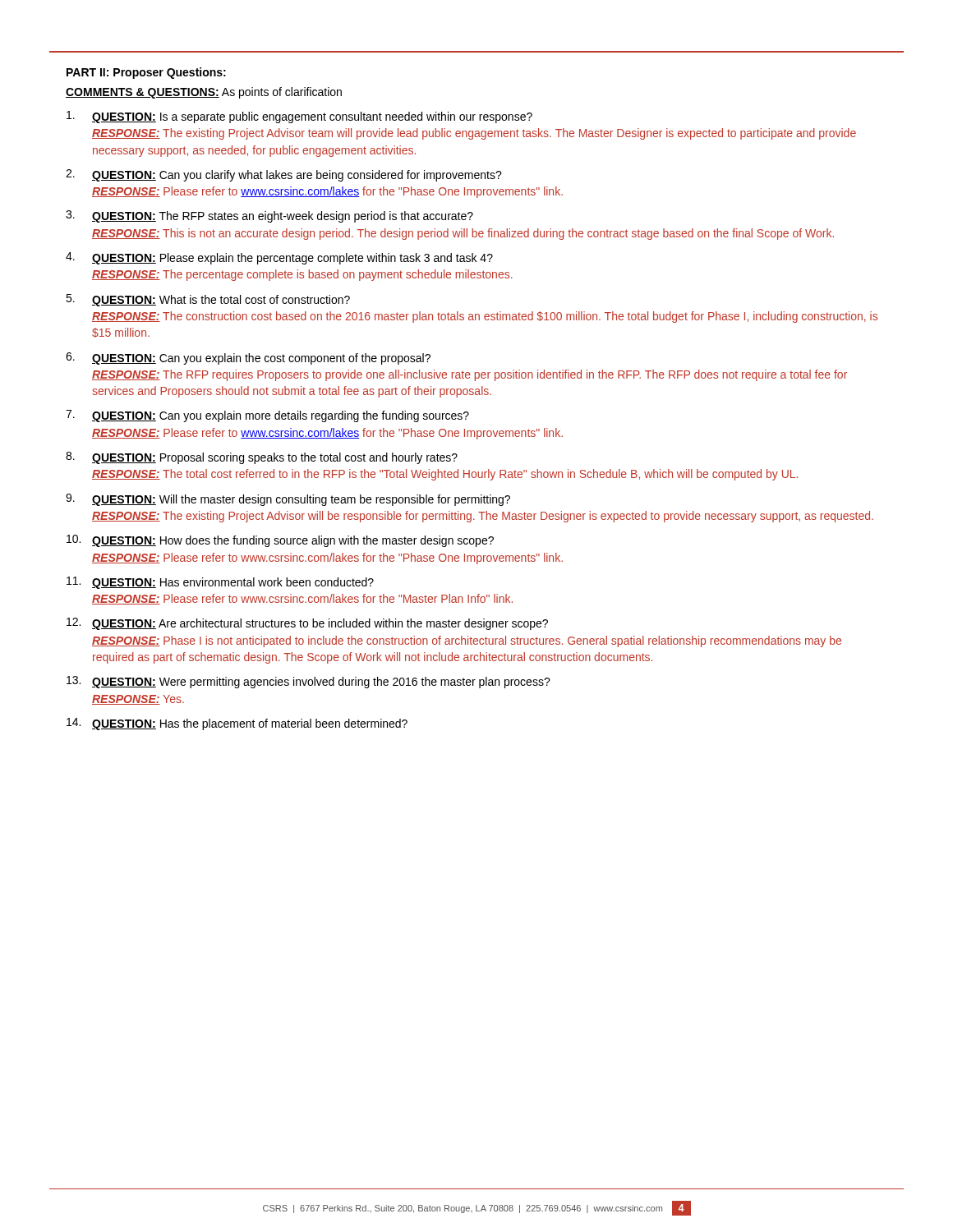Click the passage that begins "9. QUESTION: Will the master design consulting team"

[x=476, y=508]
